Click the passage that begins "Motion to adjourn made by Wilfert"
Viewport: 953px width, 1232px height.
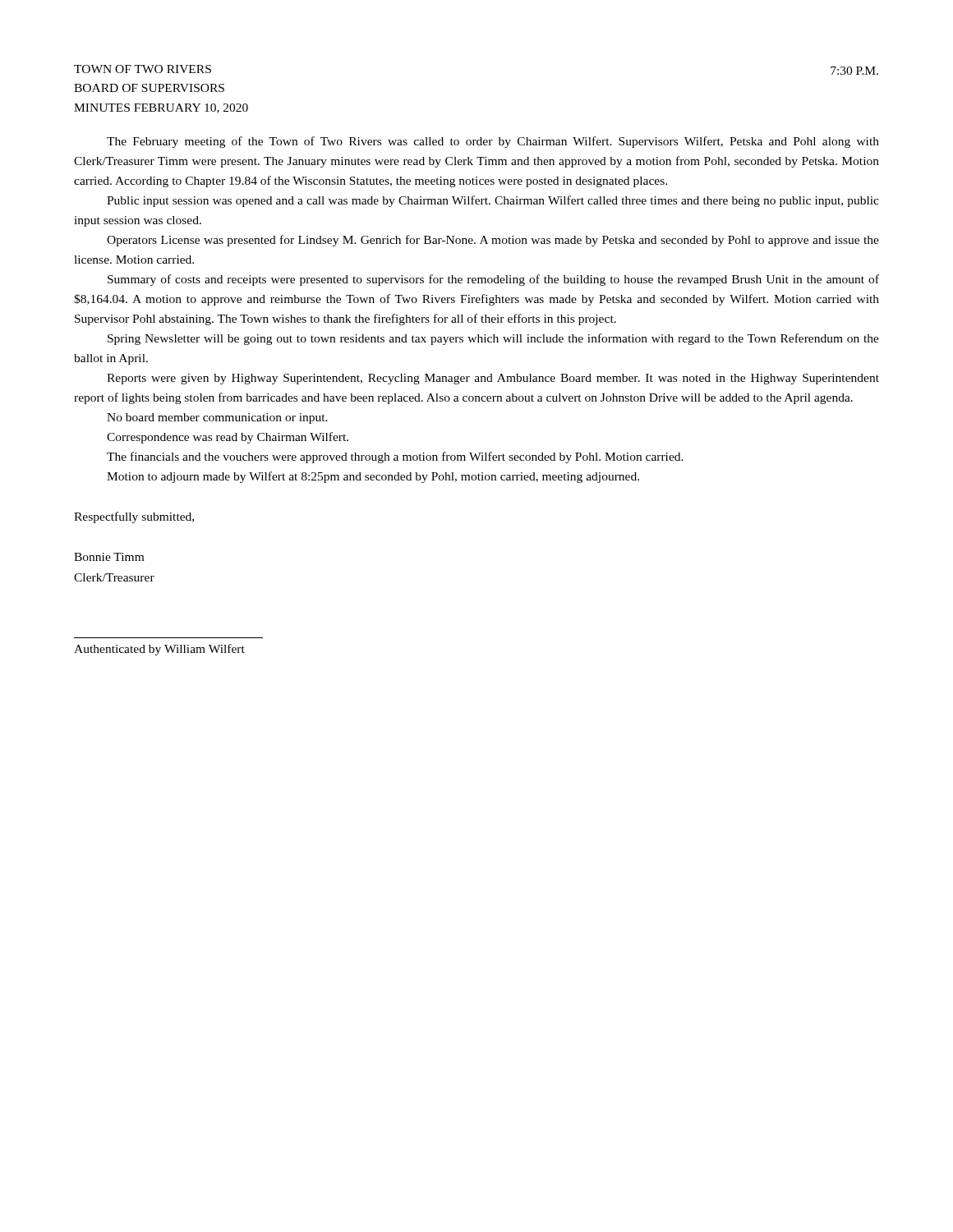[x=476, y=476]
